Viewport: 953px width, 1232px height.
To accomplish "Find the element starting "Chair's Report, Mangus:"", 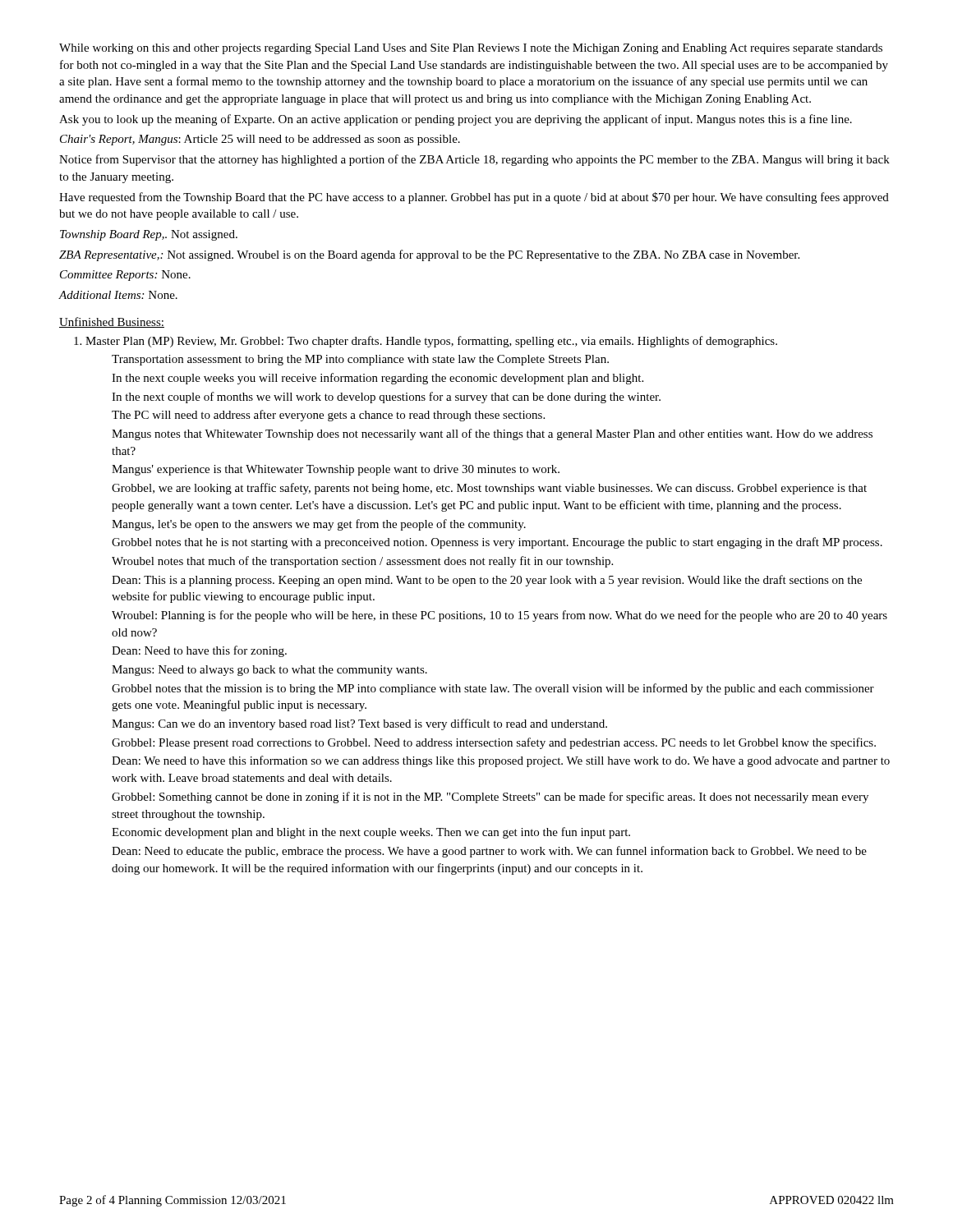I will coord(260,139).
